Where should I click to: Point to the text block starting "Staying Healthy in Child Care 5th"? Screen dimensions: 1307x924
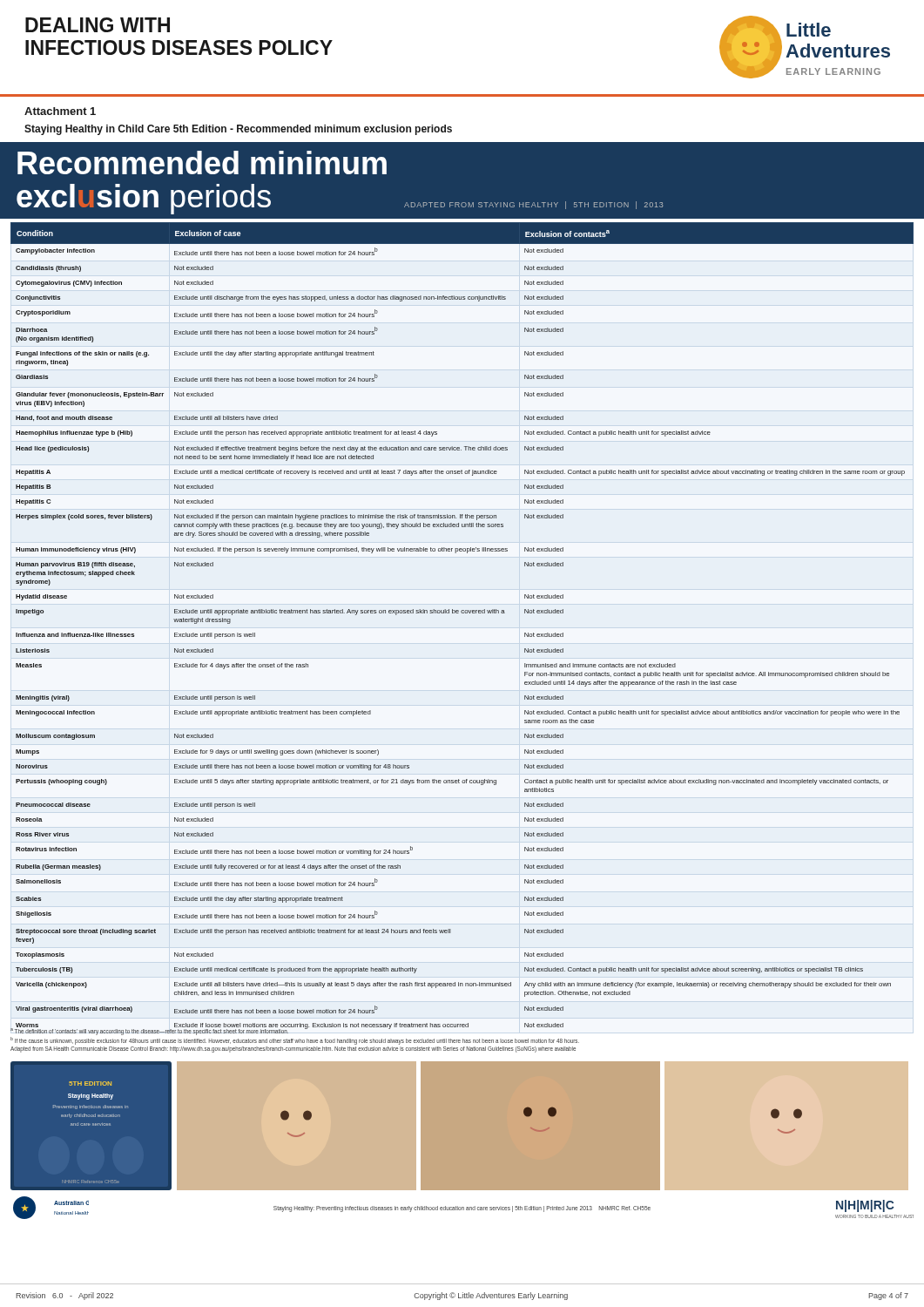pos(238,129)
